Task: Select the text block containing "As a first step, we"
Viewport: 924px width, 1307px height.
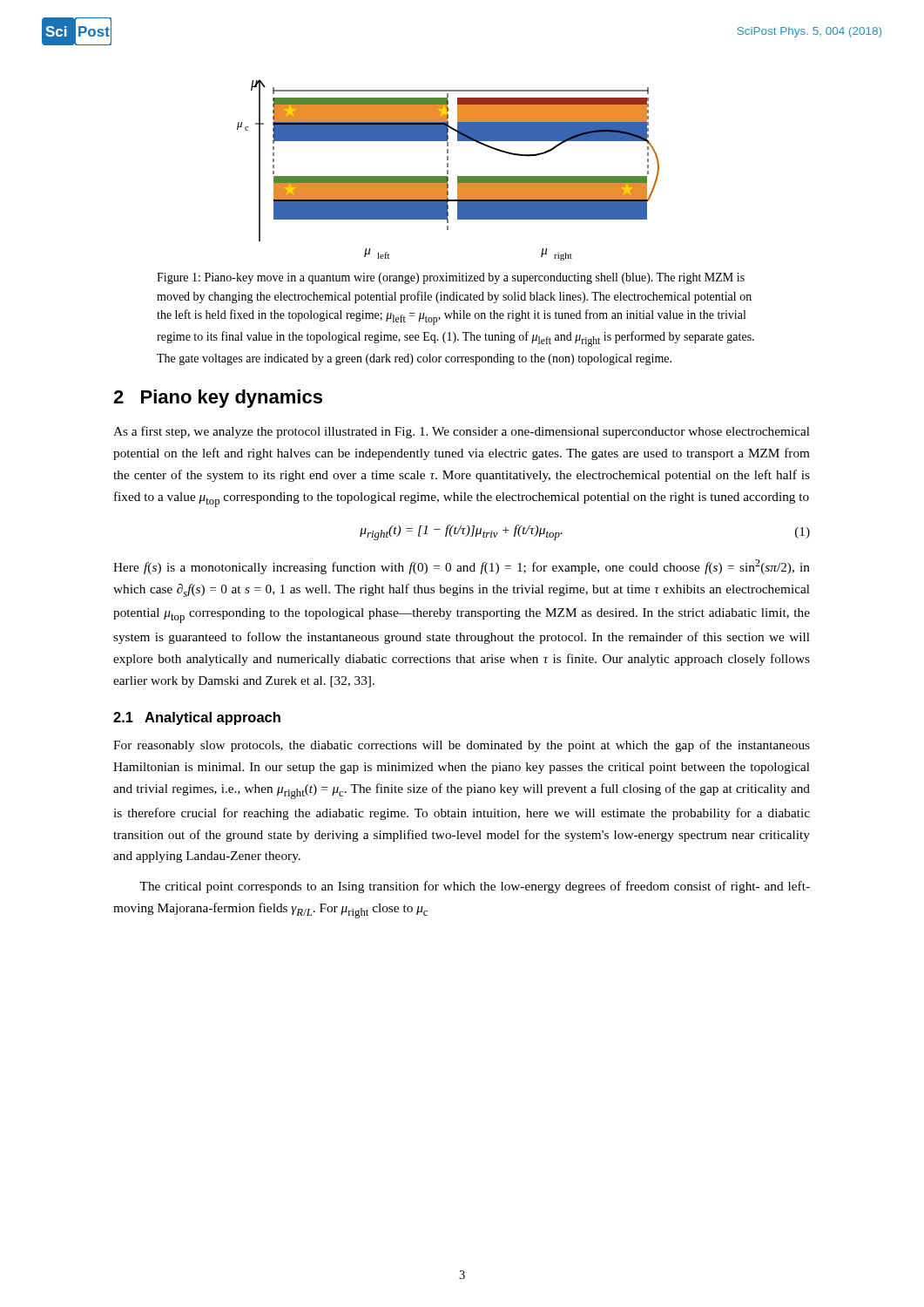Action: 462,465
